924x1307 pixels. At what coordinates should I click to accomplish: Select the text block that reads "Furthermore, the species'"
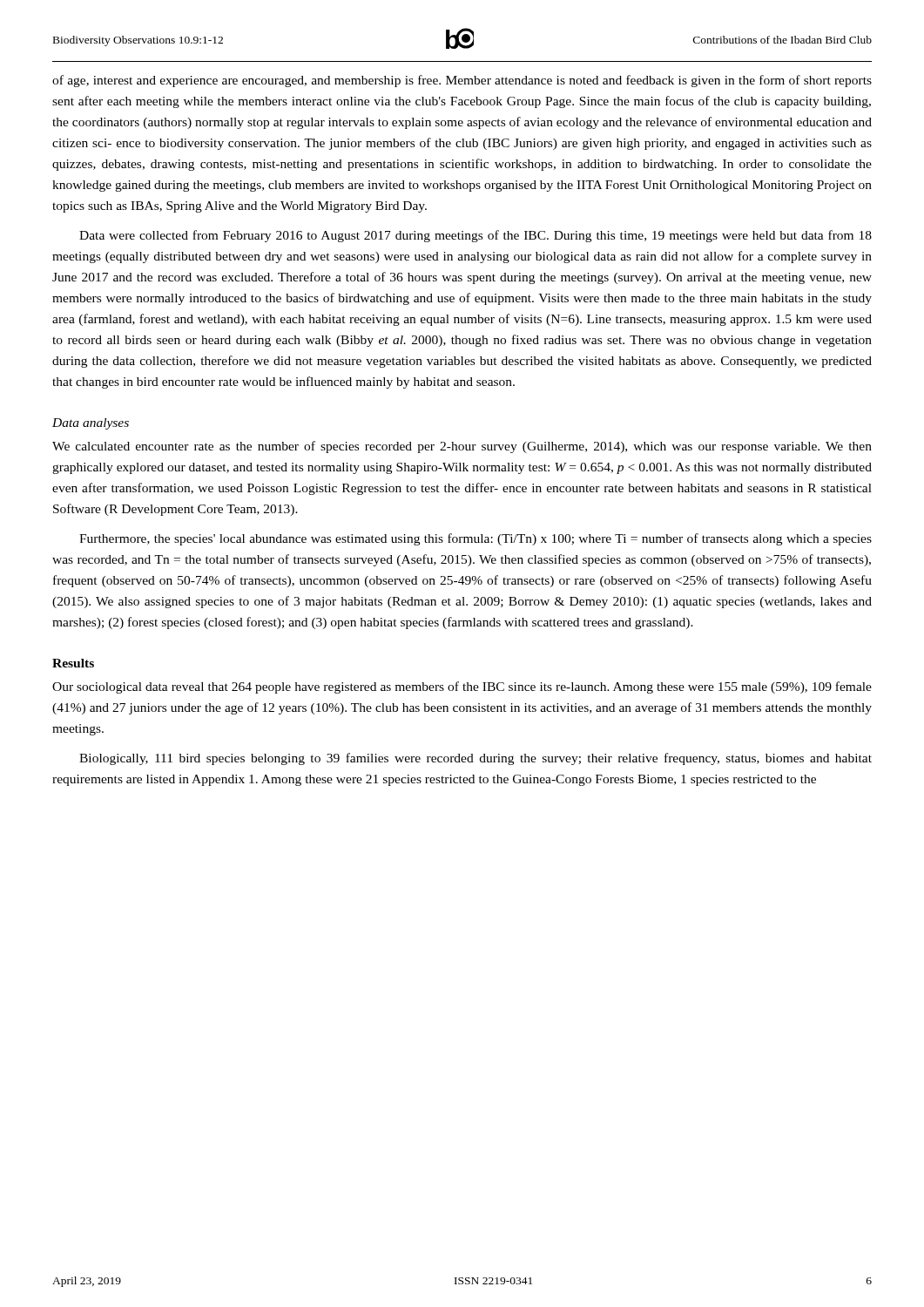[462, 581]
